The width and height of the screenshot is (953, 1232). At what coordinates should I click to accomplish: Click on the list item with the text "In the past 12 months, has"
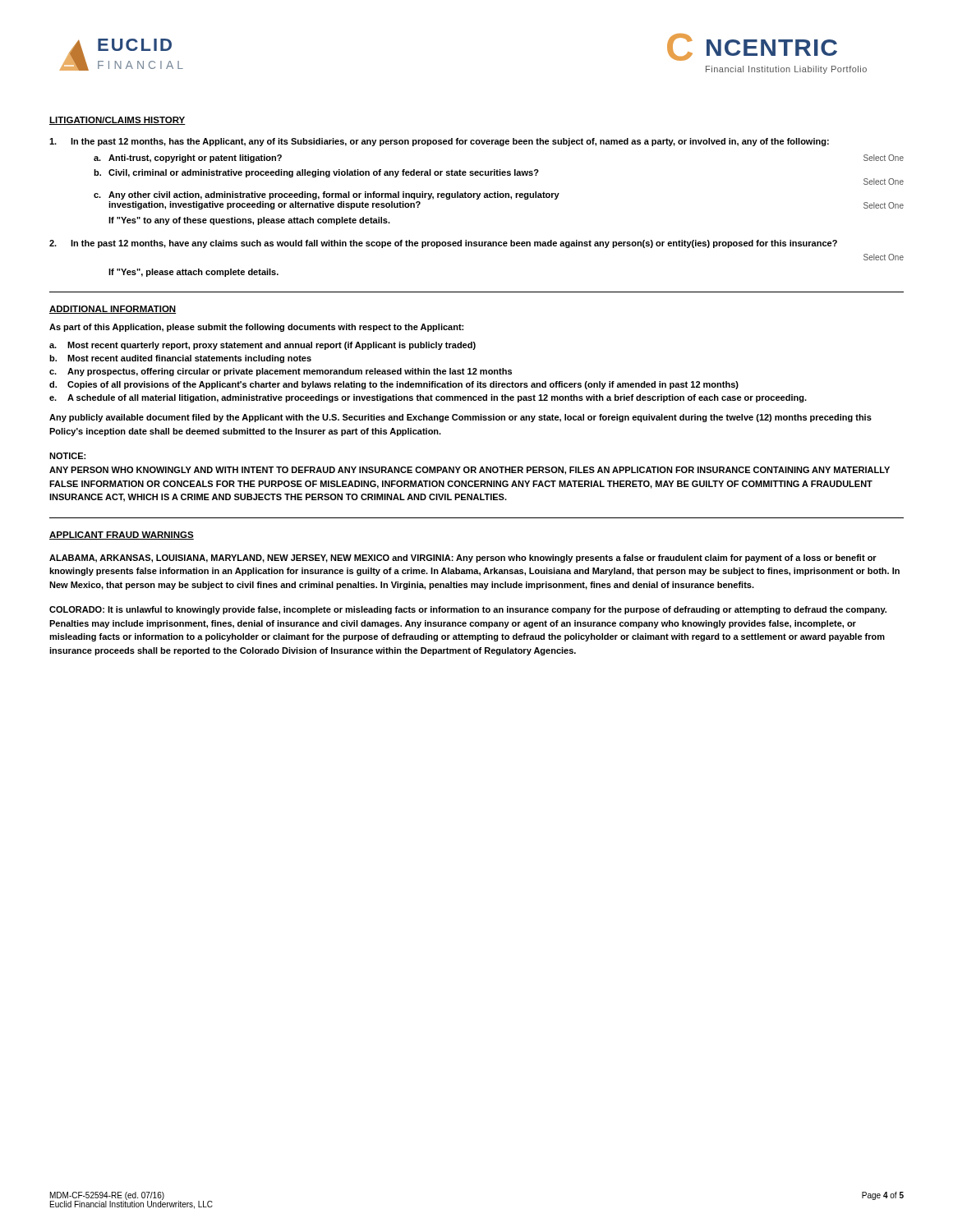click(476, 141)
